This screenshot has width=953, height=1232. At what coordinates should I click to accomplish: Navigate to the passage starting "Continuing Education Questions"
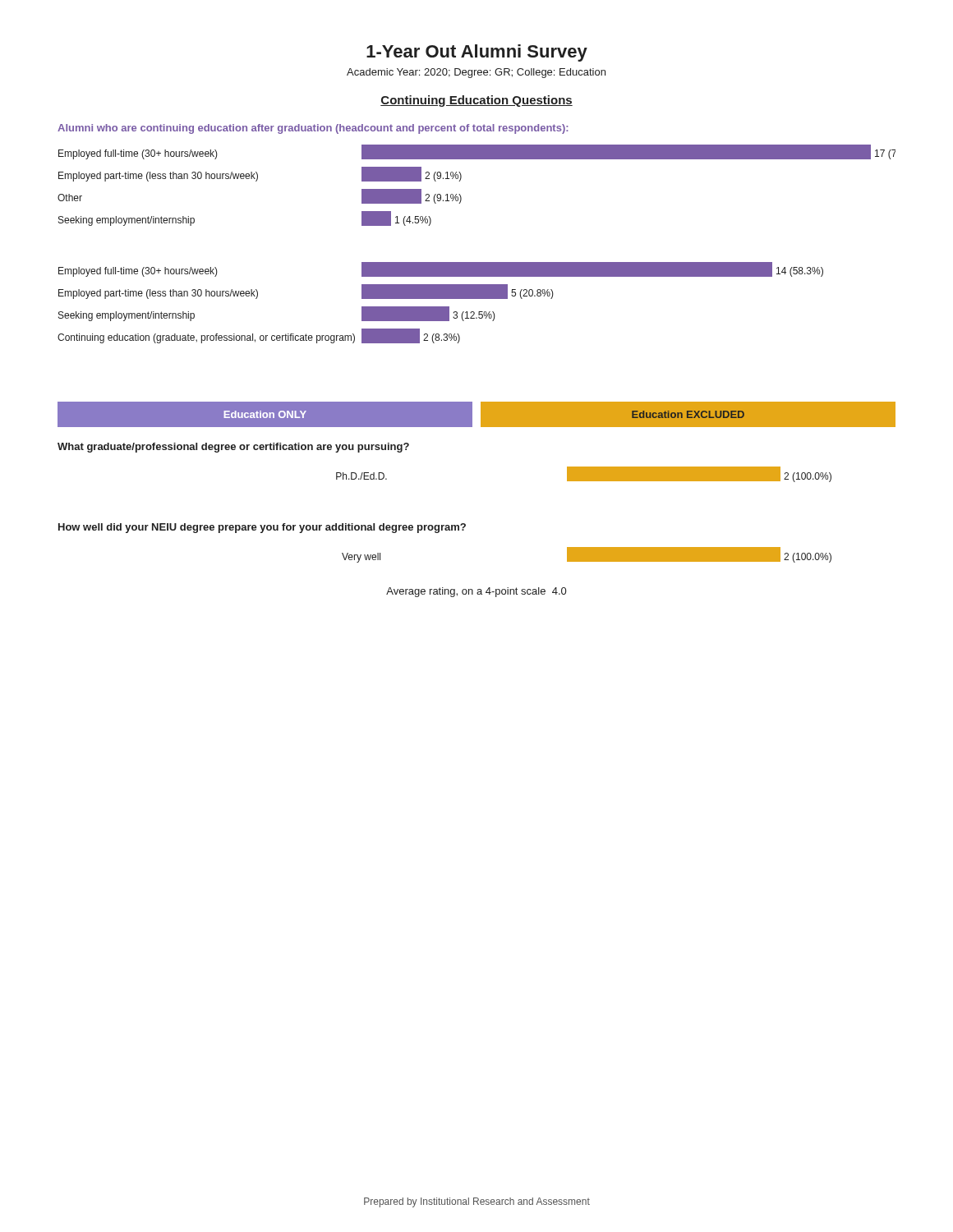(x=476, y=100)
